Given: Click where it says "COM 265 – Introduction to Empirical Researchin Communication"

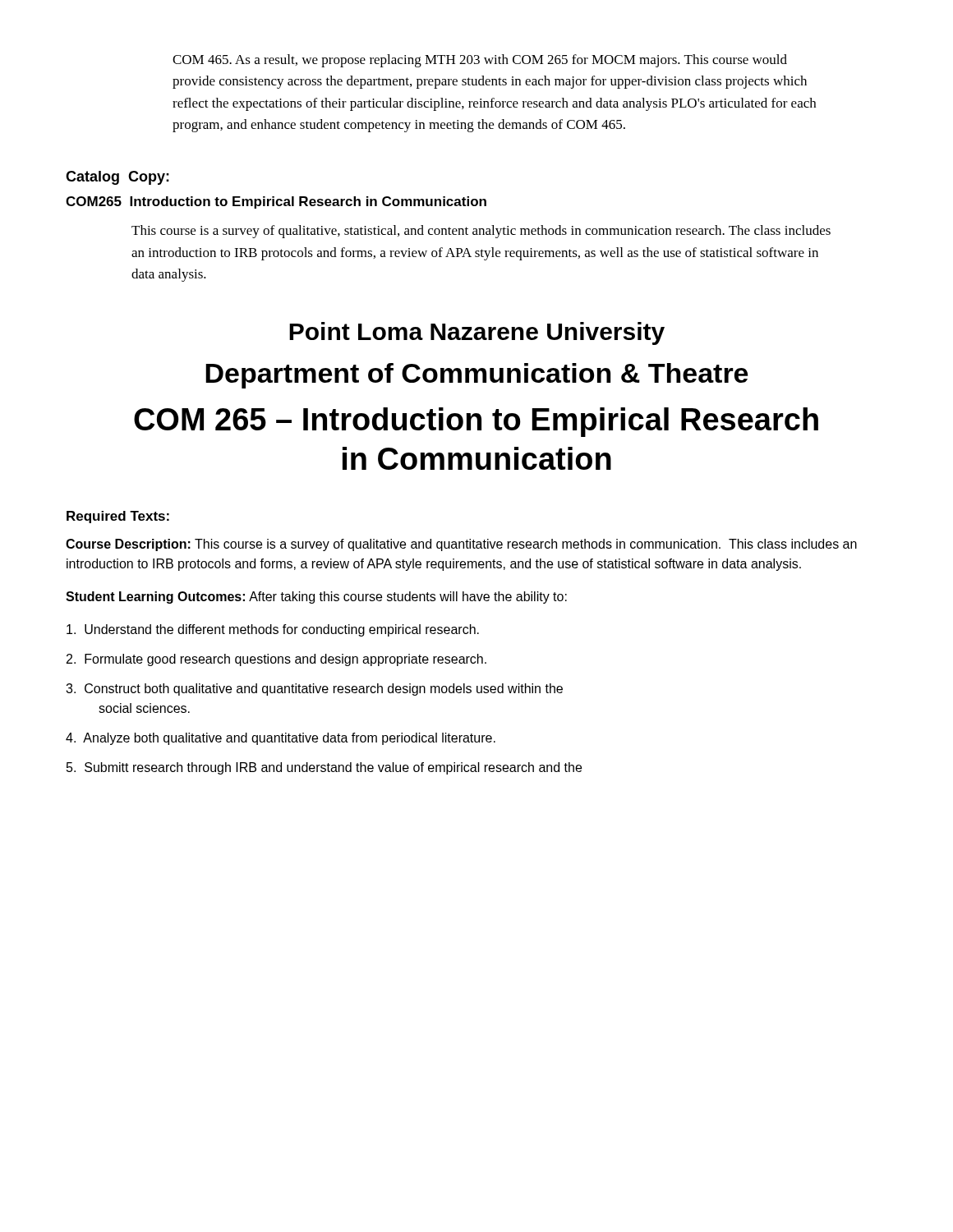Looking at the screenshot, I should pos(476,440).
